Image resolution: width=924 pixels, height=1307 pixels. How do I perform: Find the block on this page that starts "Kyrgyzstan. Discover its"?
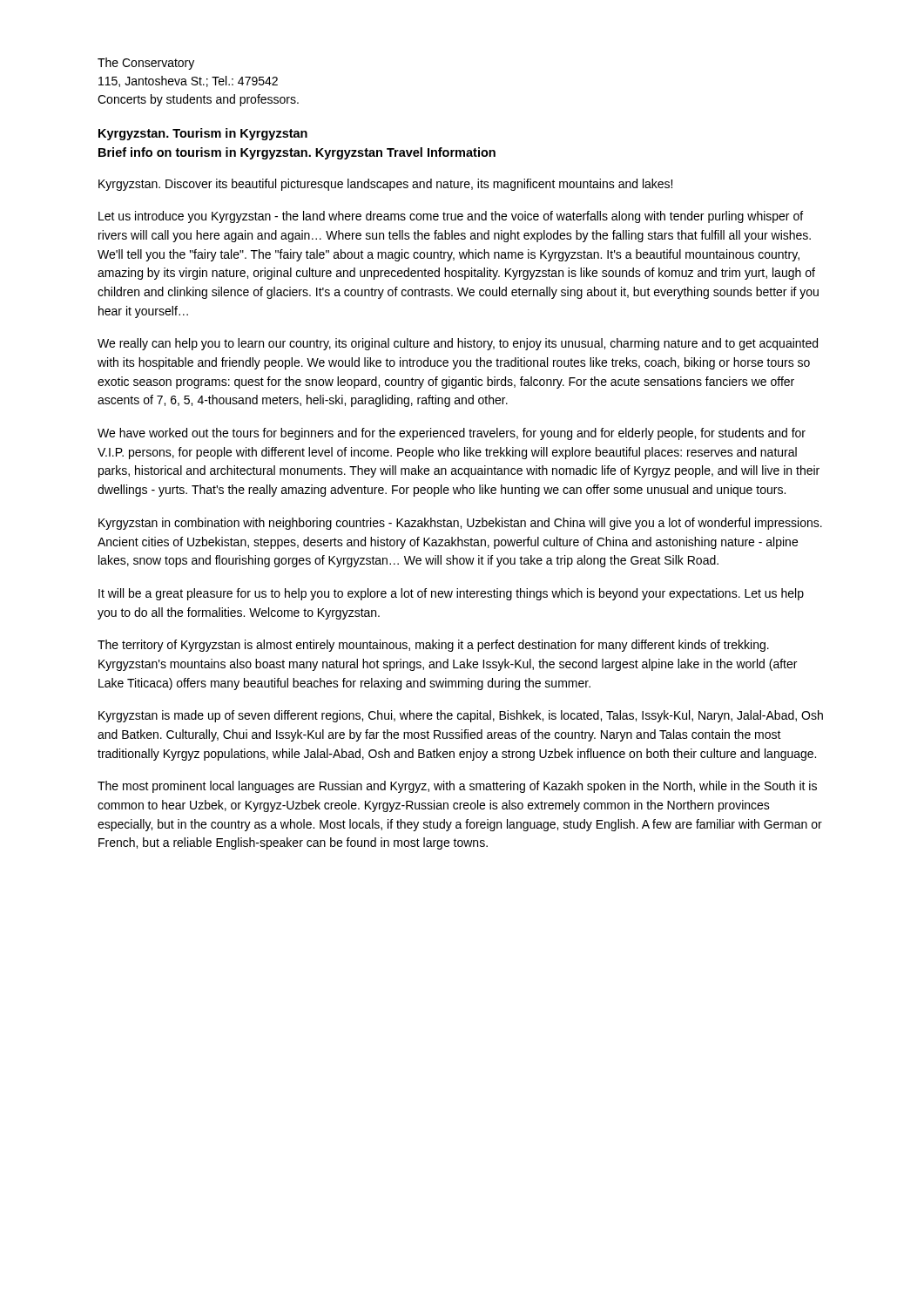pyautogui.click(x=386, y=183)
